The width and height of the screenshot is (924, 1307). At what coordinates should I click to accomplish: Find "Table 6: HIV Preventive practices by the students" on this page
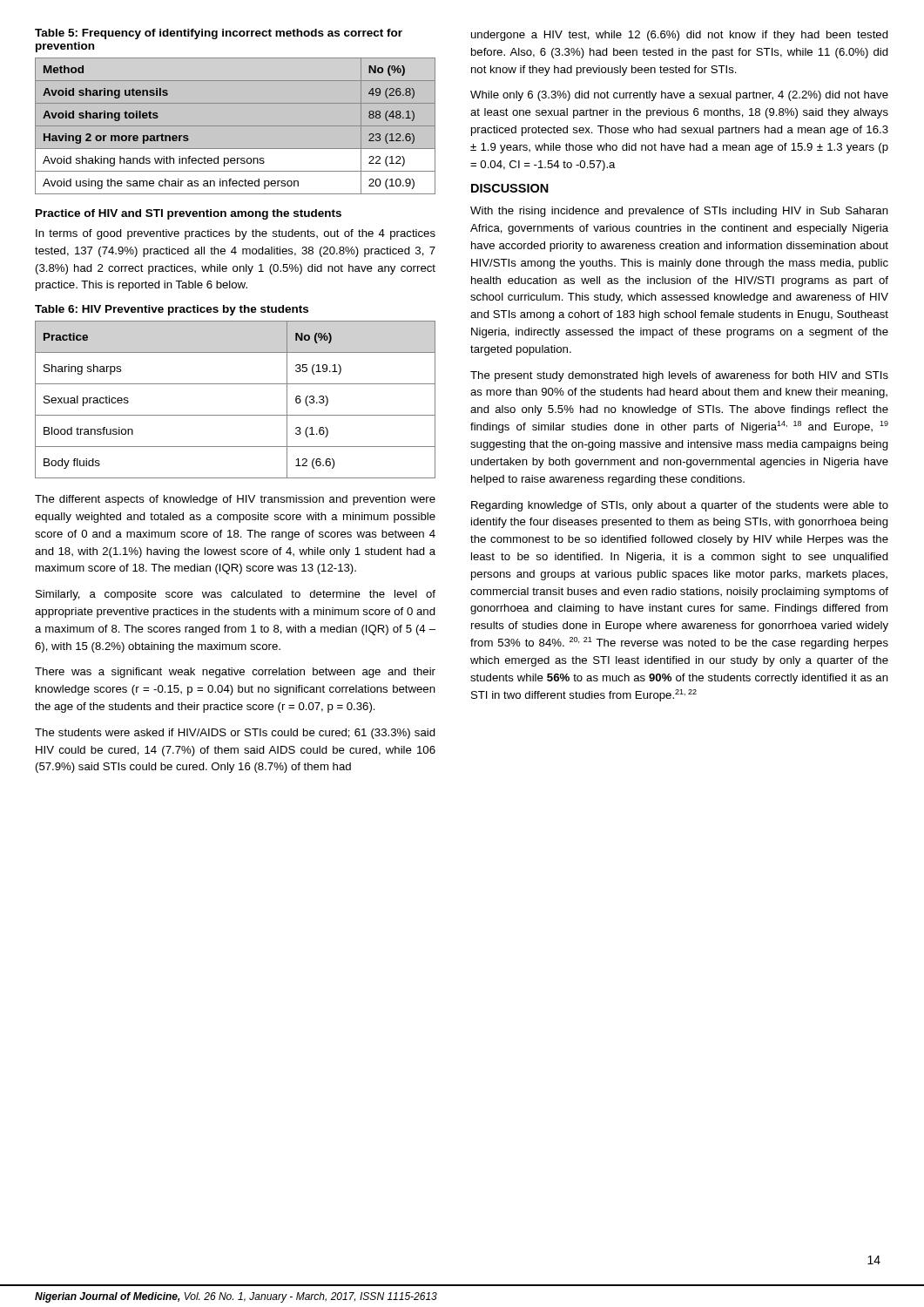172,309
